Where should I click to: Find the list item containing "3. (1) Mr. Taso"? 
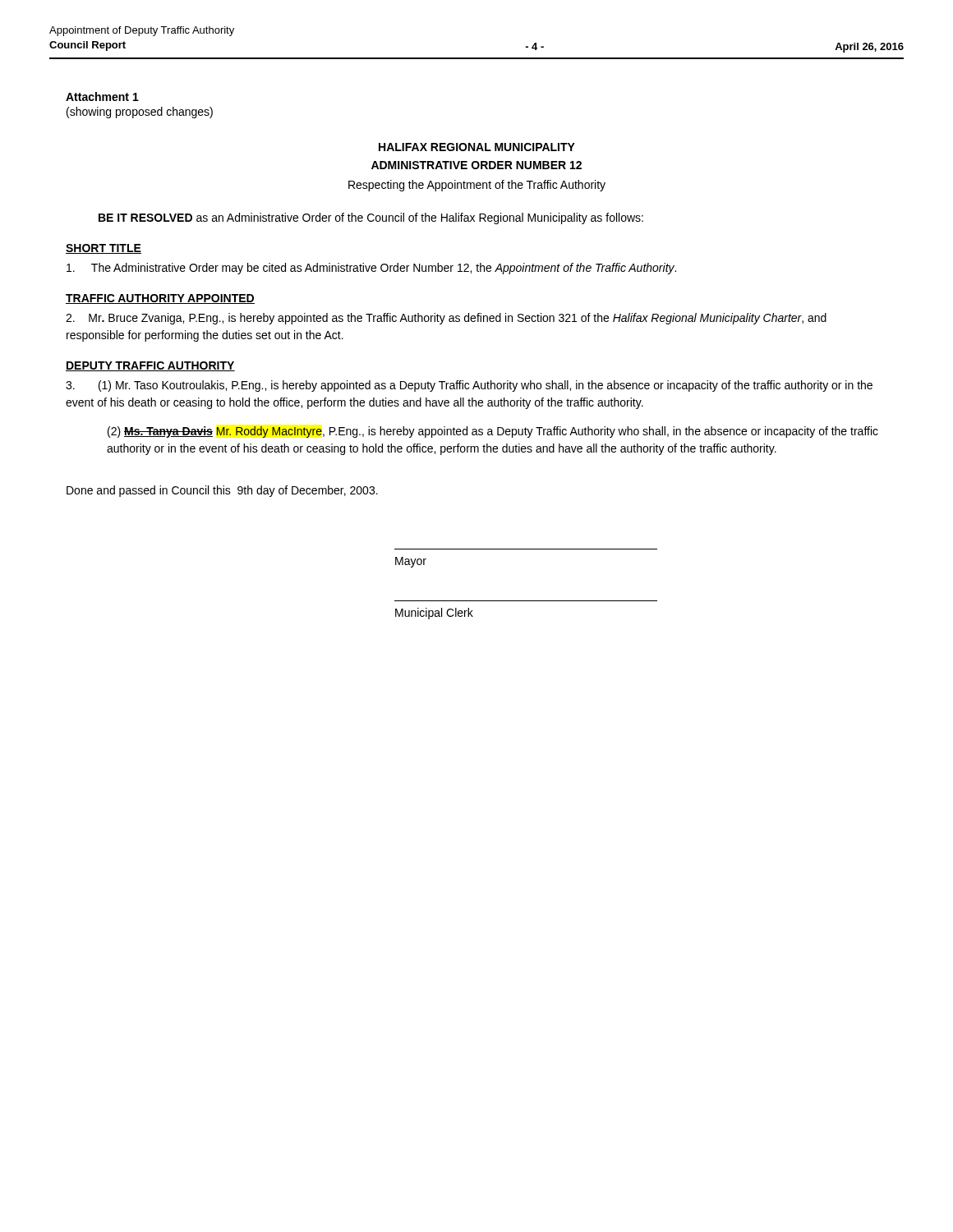[469, 394]
